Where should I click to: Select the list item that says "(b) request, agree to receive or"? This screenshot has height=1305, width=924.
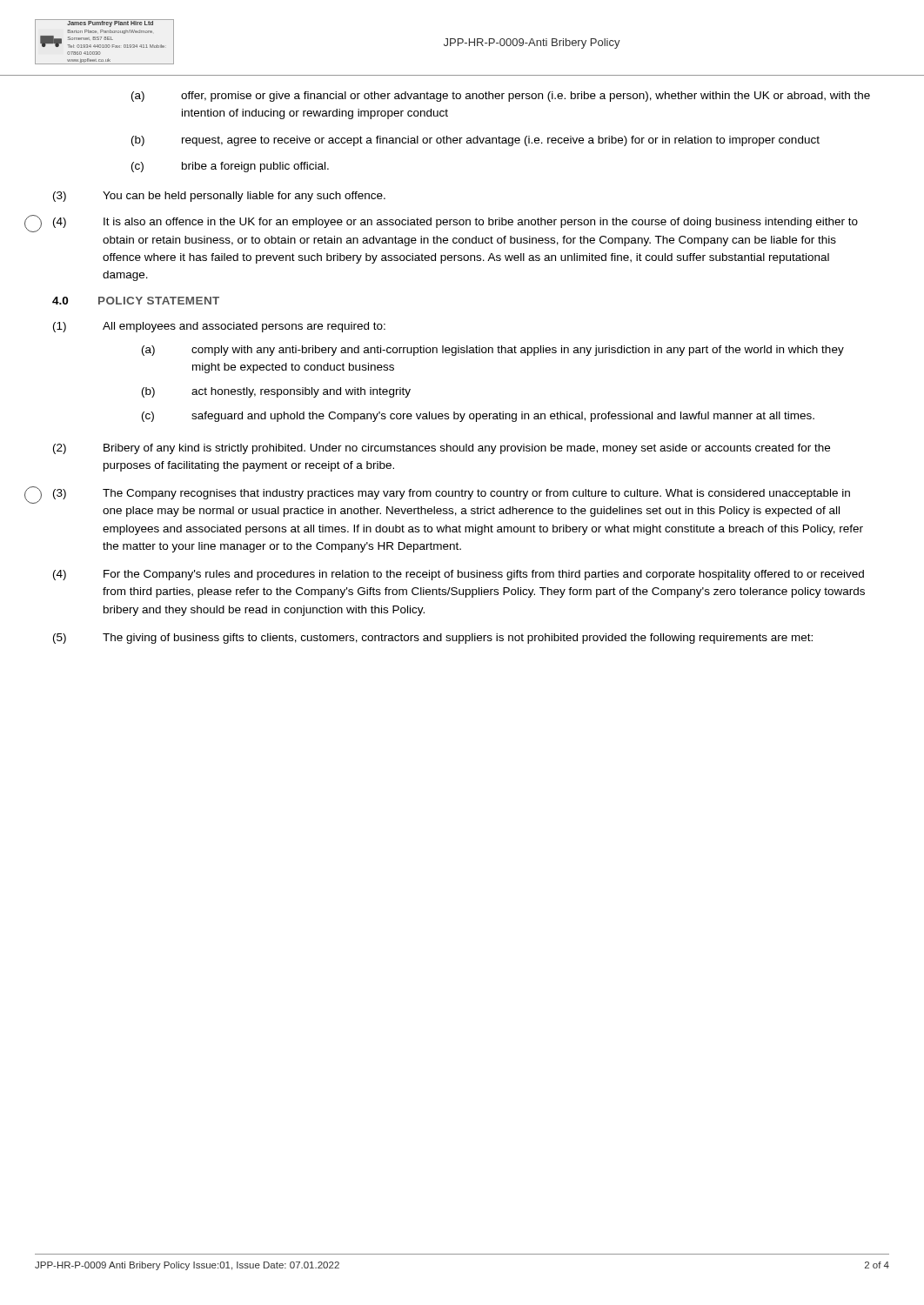coord(501,140)
